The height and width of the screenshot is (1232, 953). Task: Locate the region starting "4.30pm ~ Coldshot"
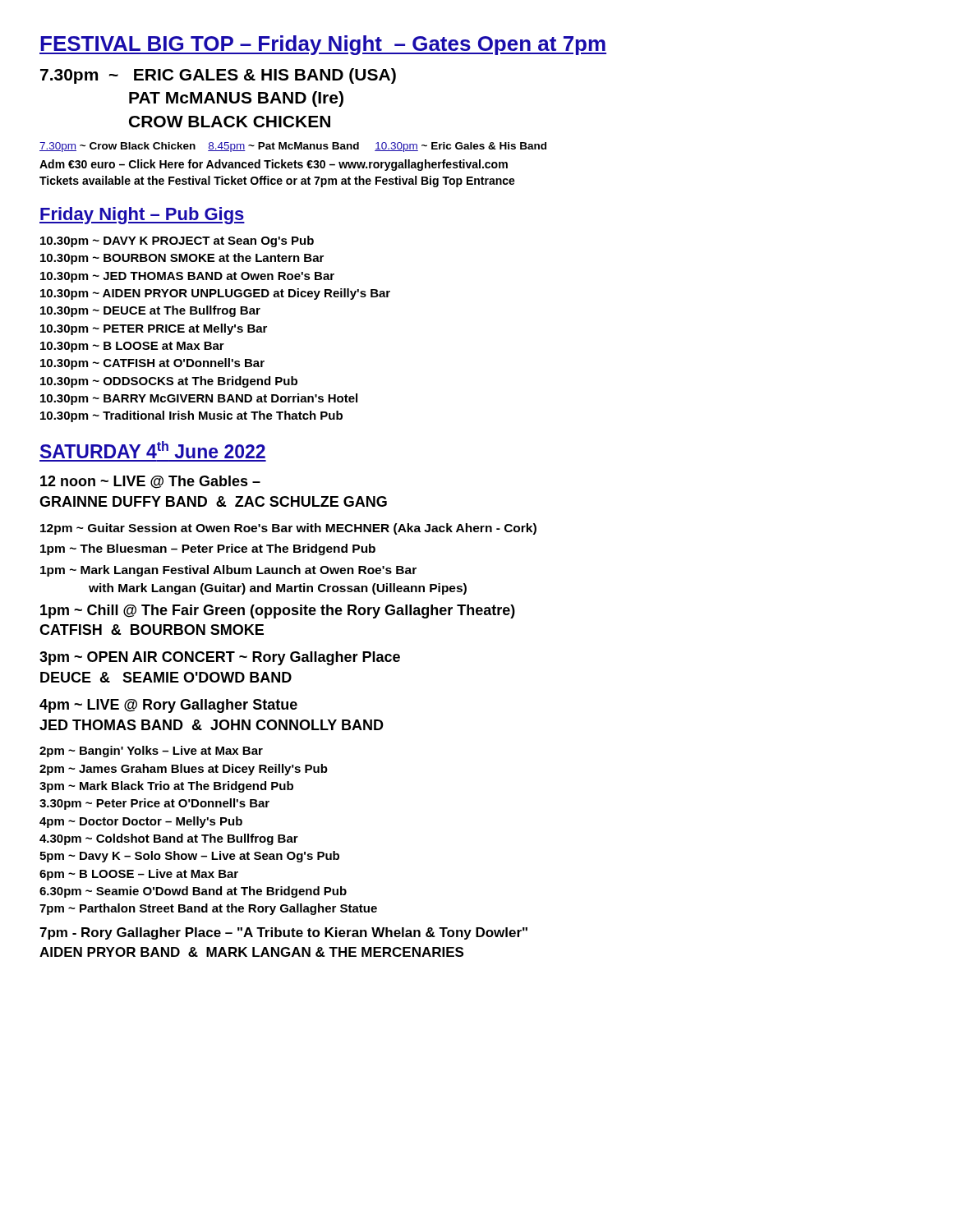[169, 839]
